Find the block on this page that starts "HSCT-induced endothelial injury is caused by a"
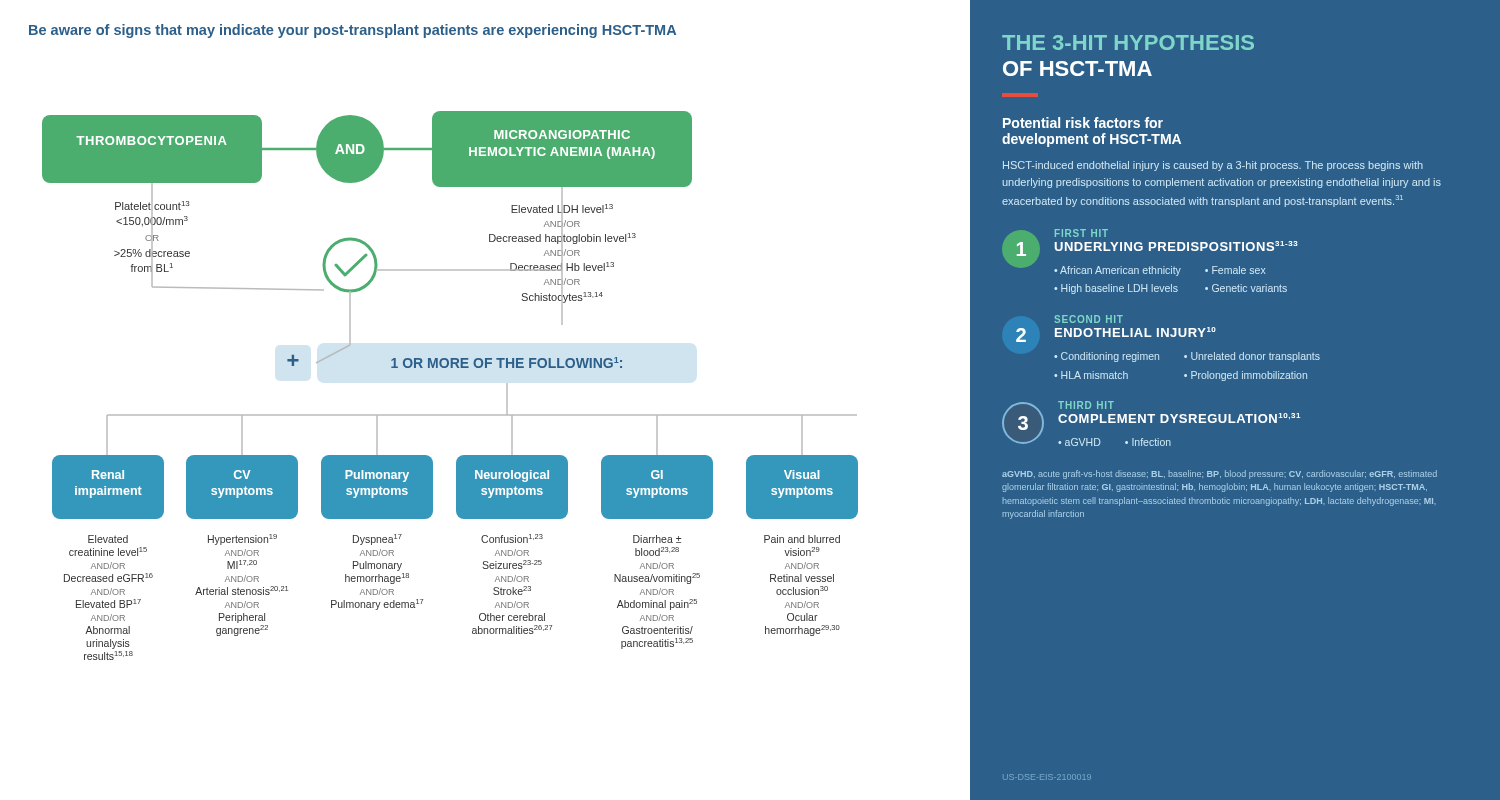The image size is (1500, 800). (1222, 183)
